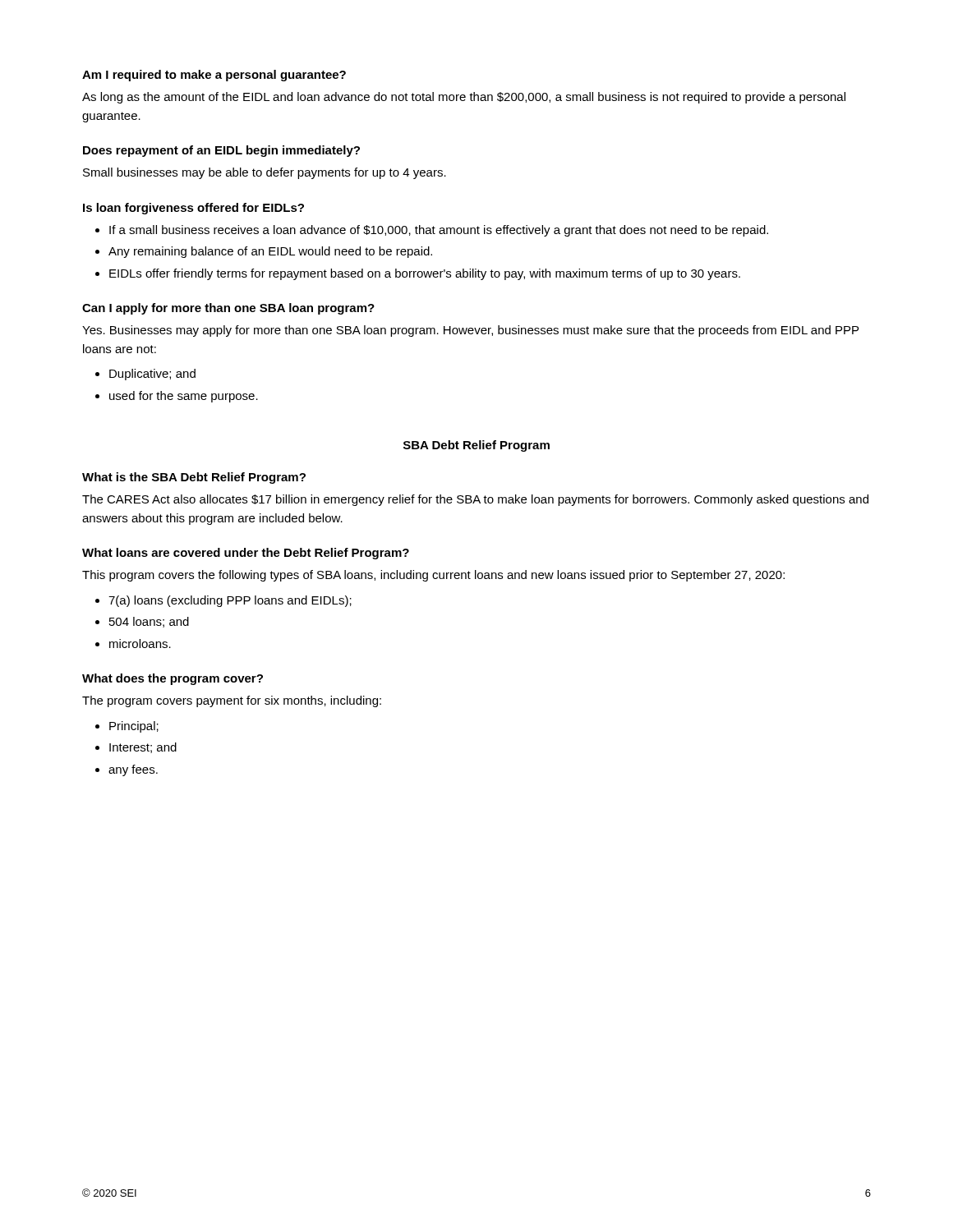Screen dimensions: 1232x953
Task: Point to the section header beginning "Can I apply for"
Action: pyautogui.click(x=228, y=308)
